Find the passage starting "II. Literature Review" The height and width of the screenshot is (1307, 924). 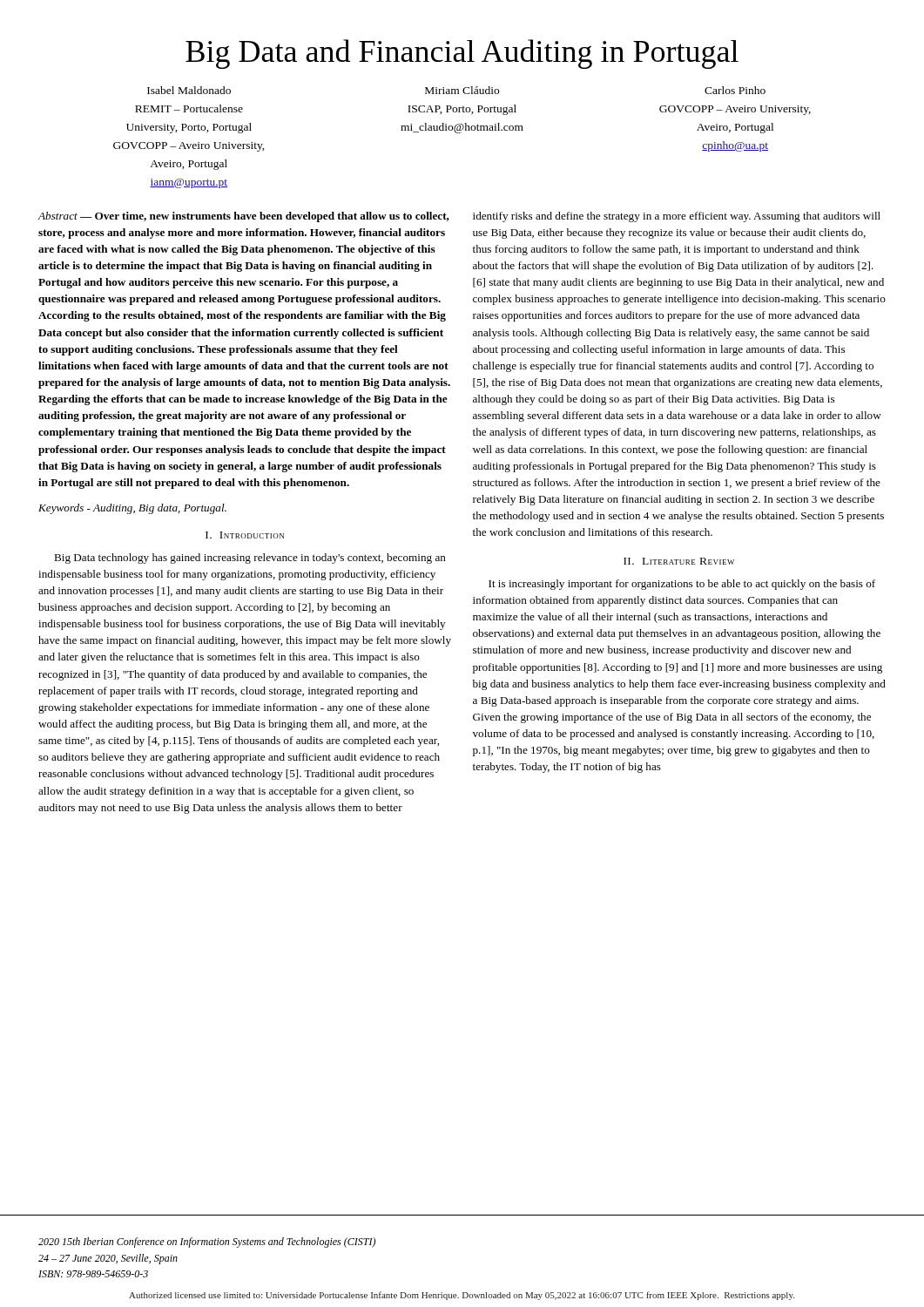(679, 561)
